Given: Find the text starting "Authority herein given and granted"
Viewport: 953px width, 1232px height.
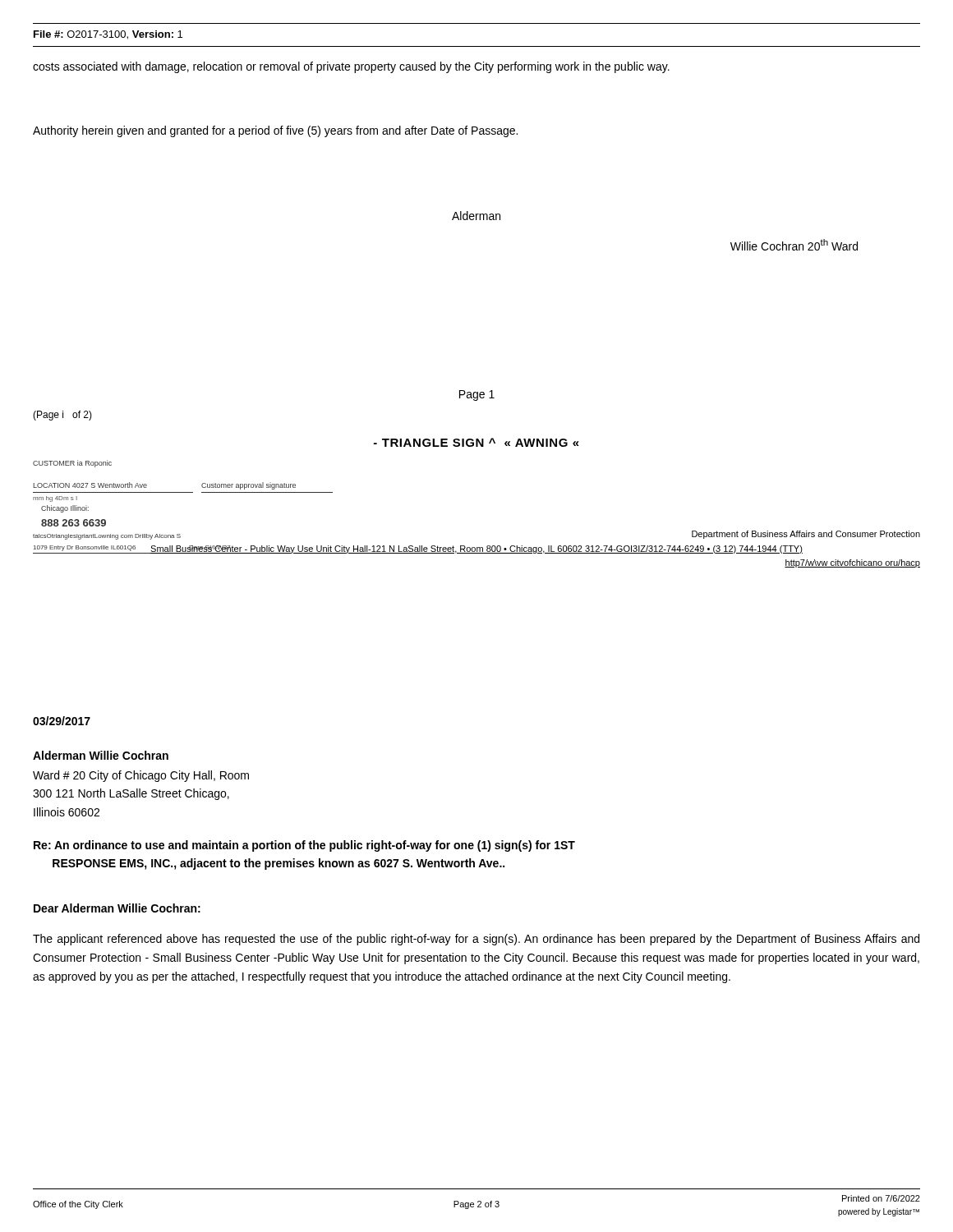Looking at the screenshot, I should (276, 131).
